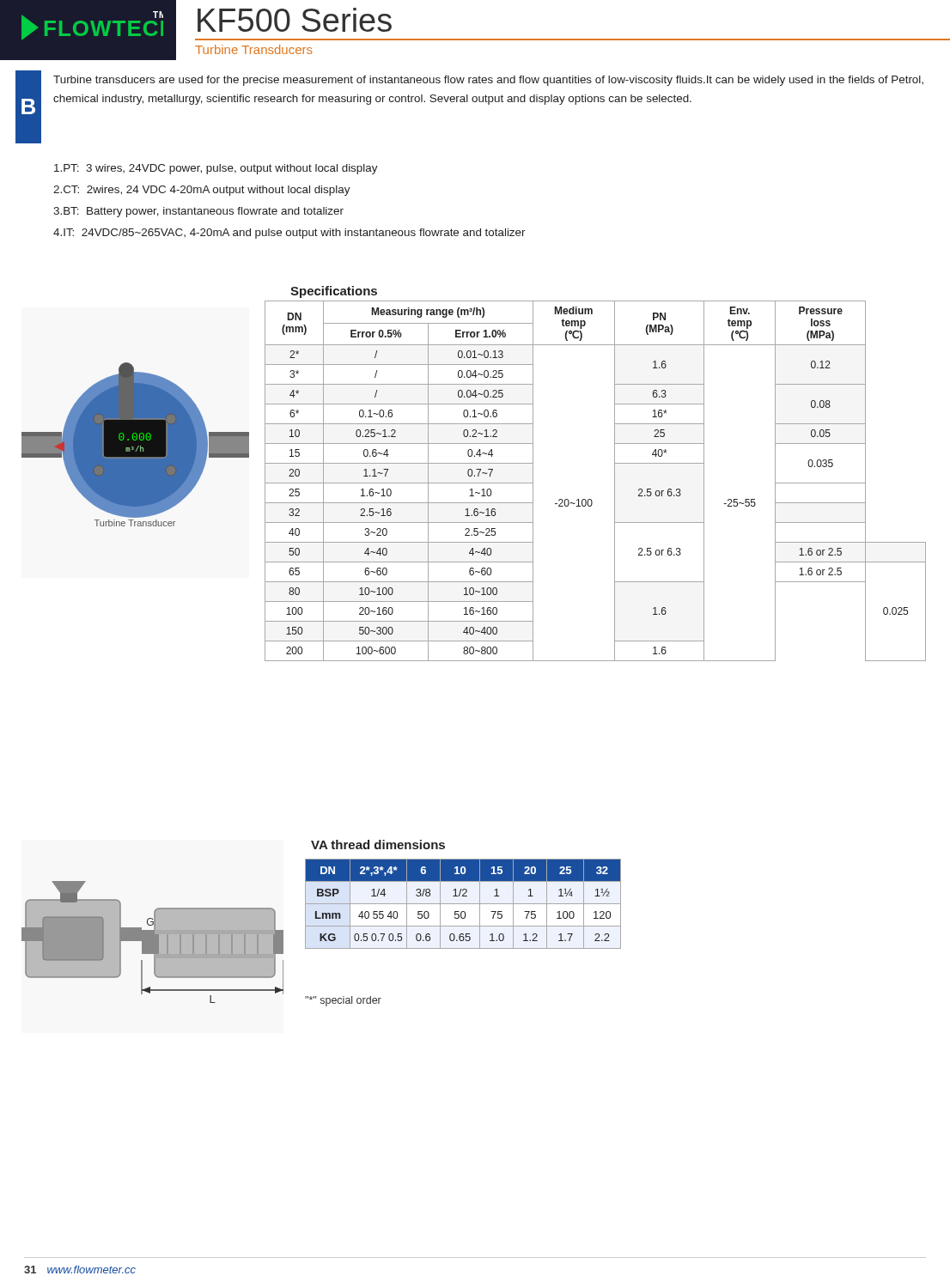The width and height of the screenshot is (950, 1288).
Task: Locate the table with the text "40 55 40"
Action: tap(615, 904)
